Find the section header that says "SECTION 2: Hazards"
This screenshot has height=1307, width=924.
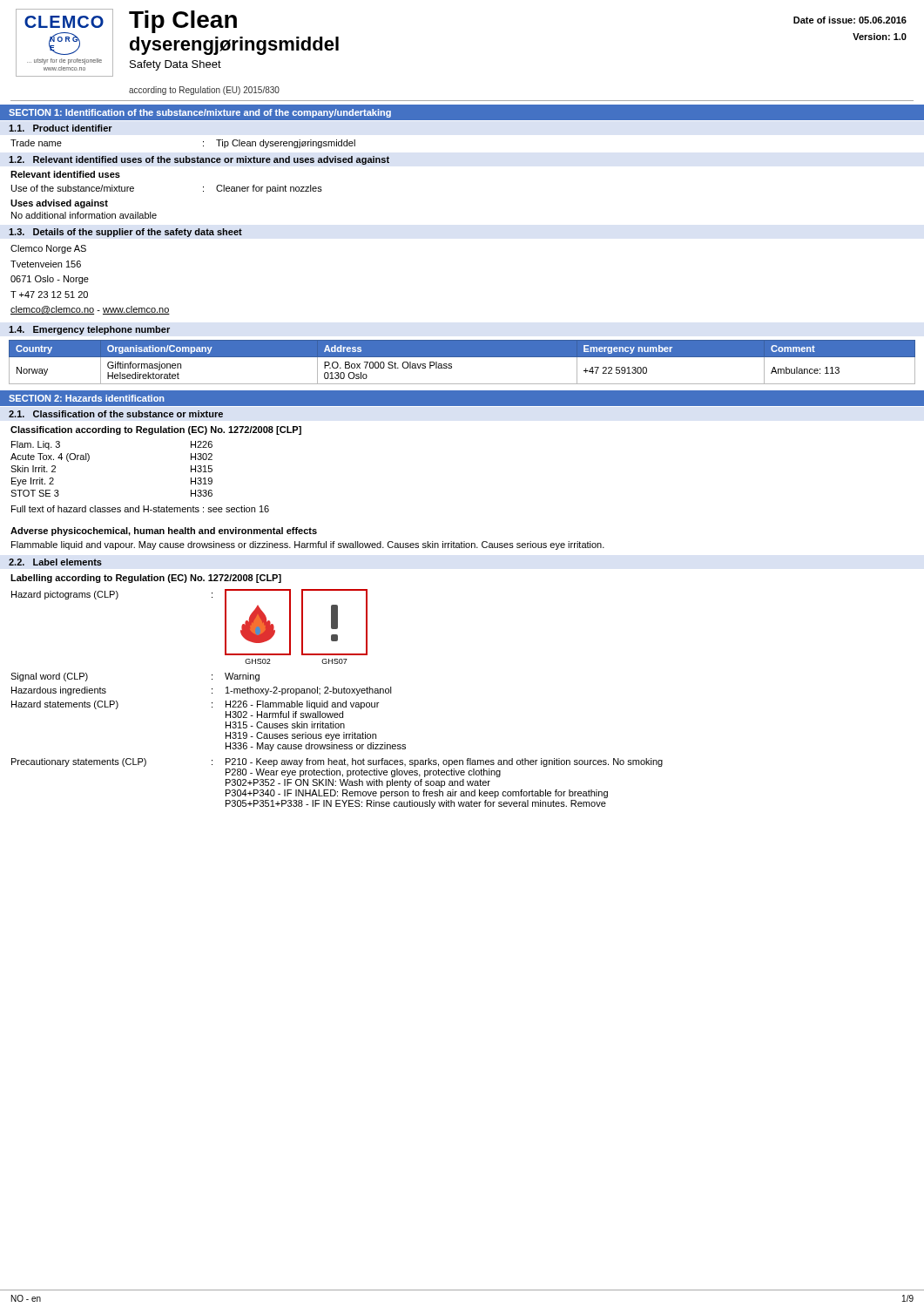[x=87, y=398]
